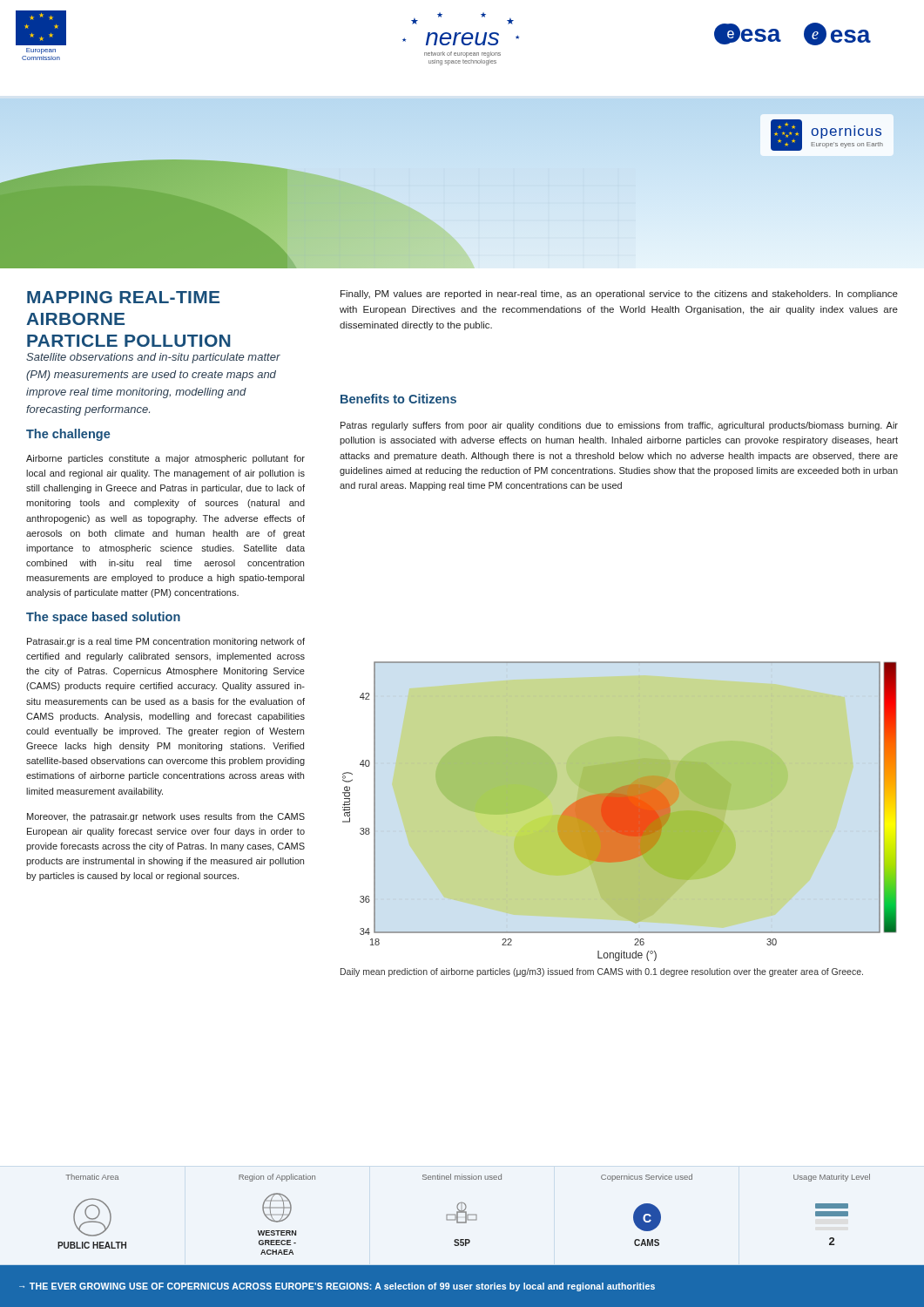924x1307 pixels.
Task: Locate the text block containing "Satellite observations and in-situ particulate matter (PM)"
Action: (x=161, y=384)
